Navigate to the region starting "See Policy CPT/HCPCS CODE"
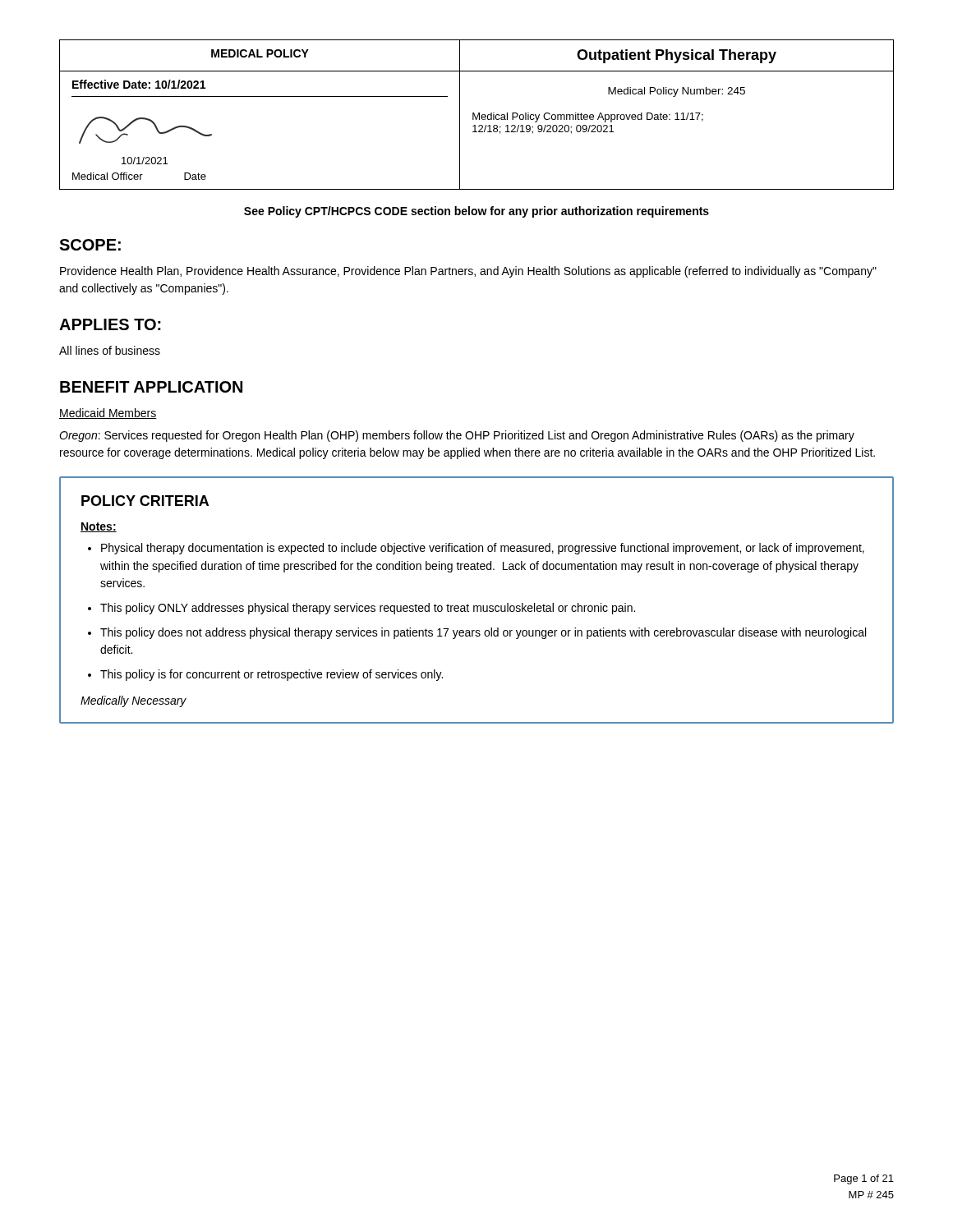The width and height of the screenshot is (953, 1232). (x=476, y=211)
